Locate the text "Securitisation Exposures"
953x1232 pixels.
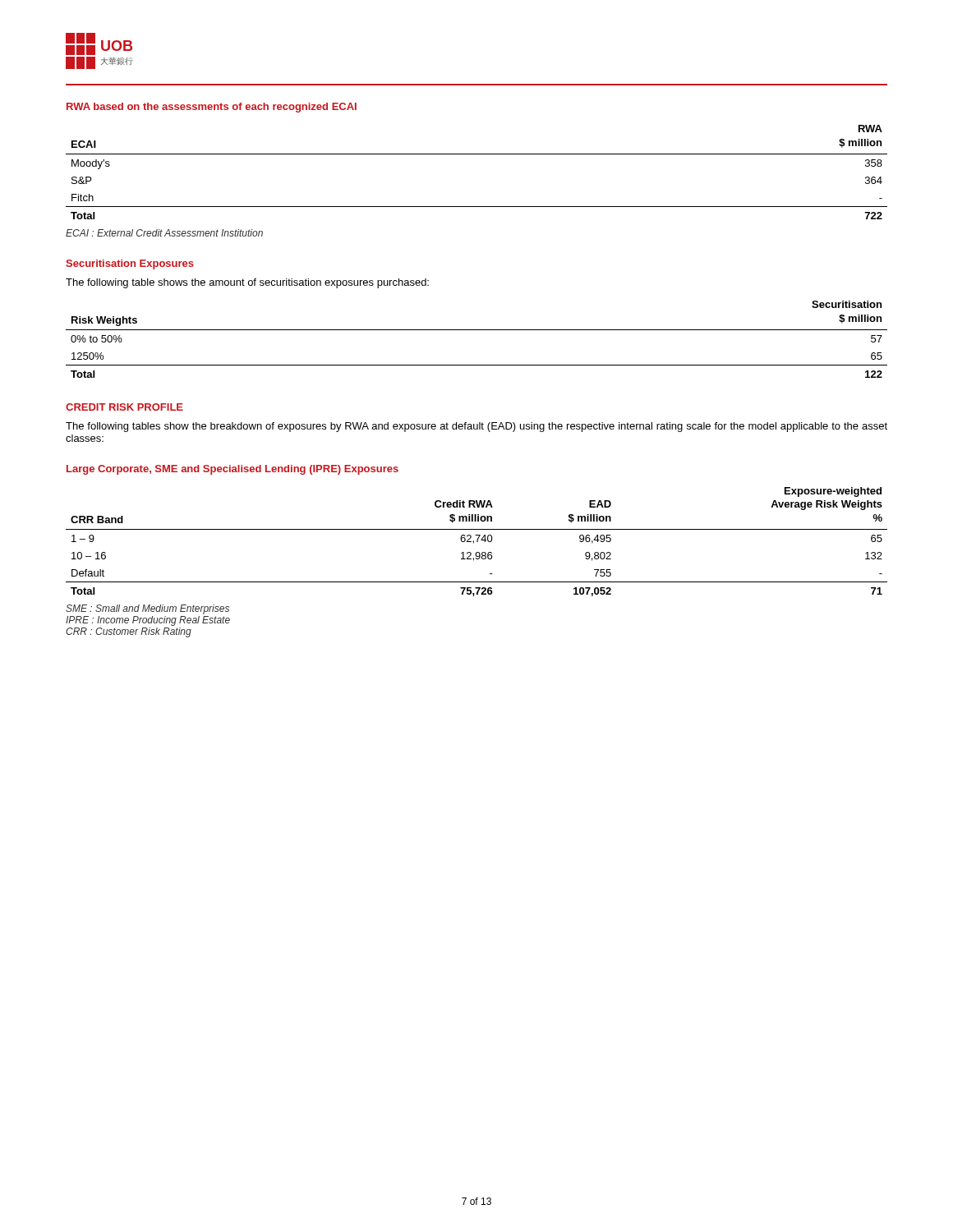[130, 263]
